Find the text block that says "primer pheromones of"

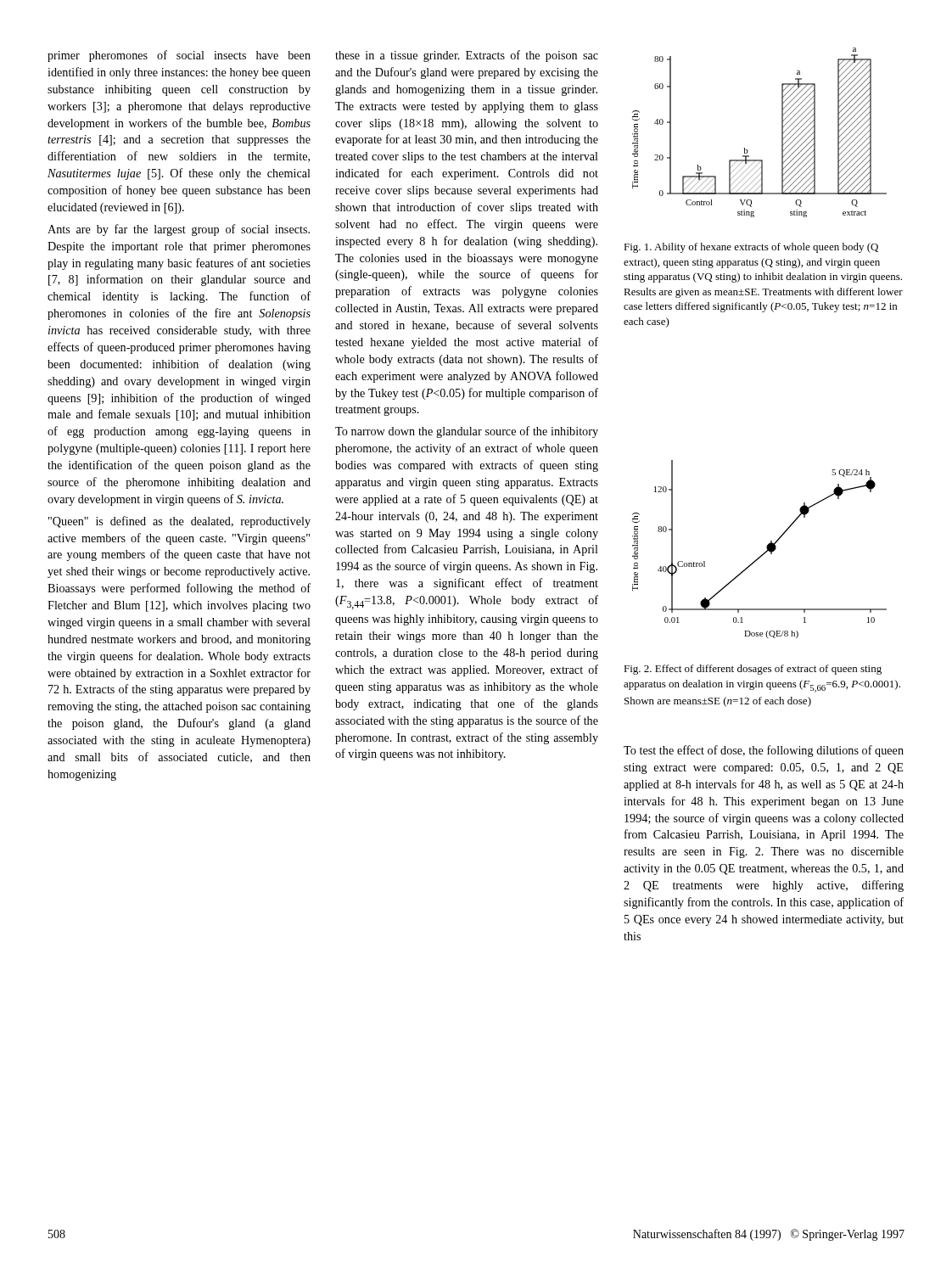point(179,415)
